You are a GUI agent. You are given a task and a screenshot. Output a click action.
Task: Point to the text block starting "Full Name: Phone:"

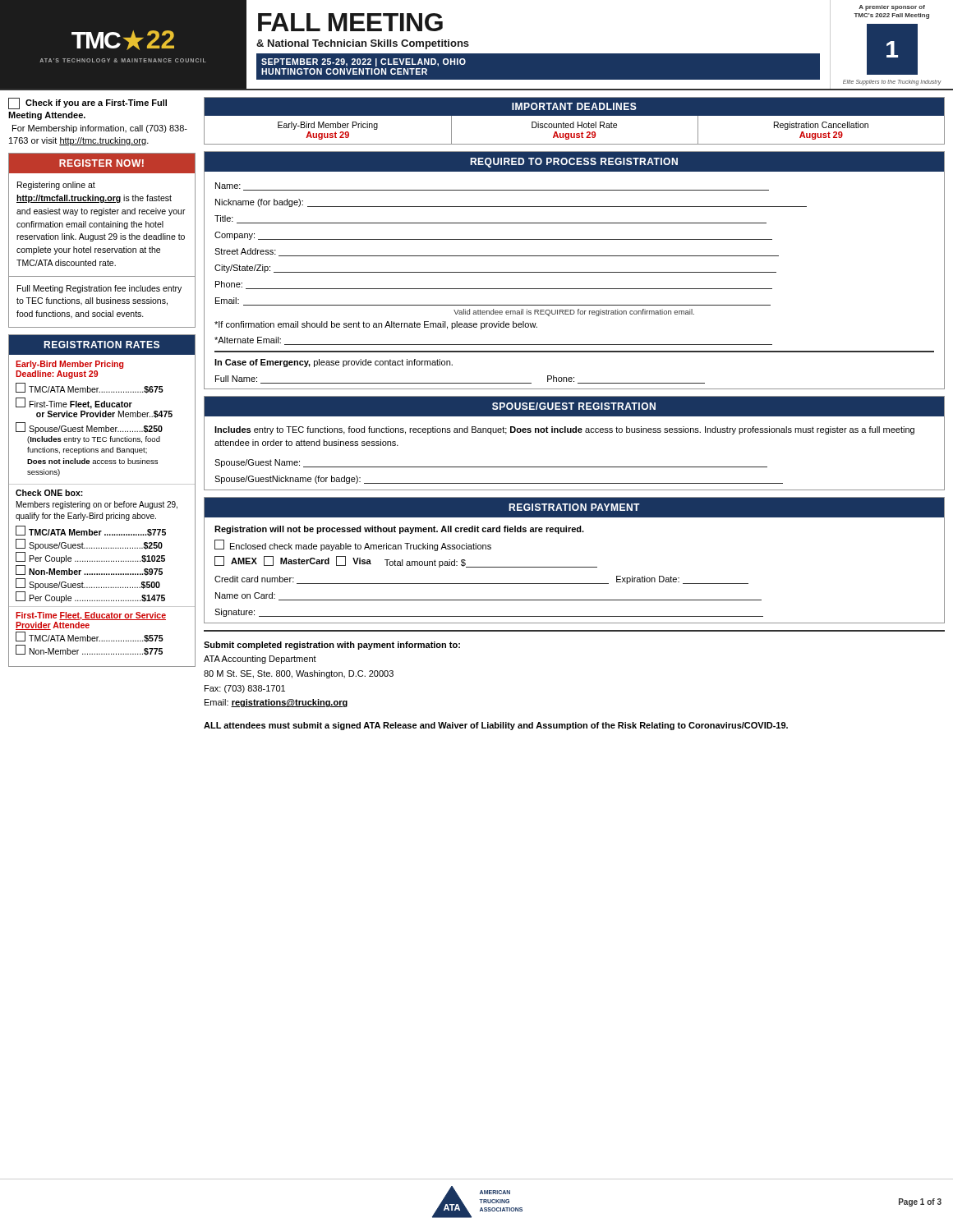pos(460,377)
